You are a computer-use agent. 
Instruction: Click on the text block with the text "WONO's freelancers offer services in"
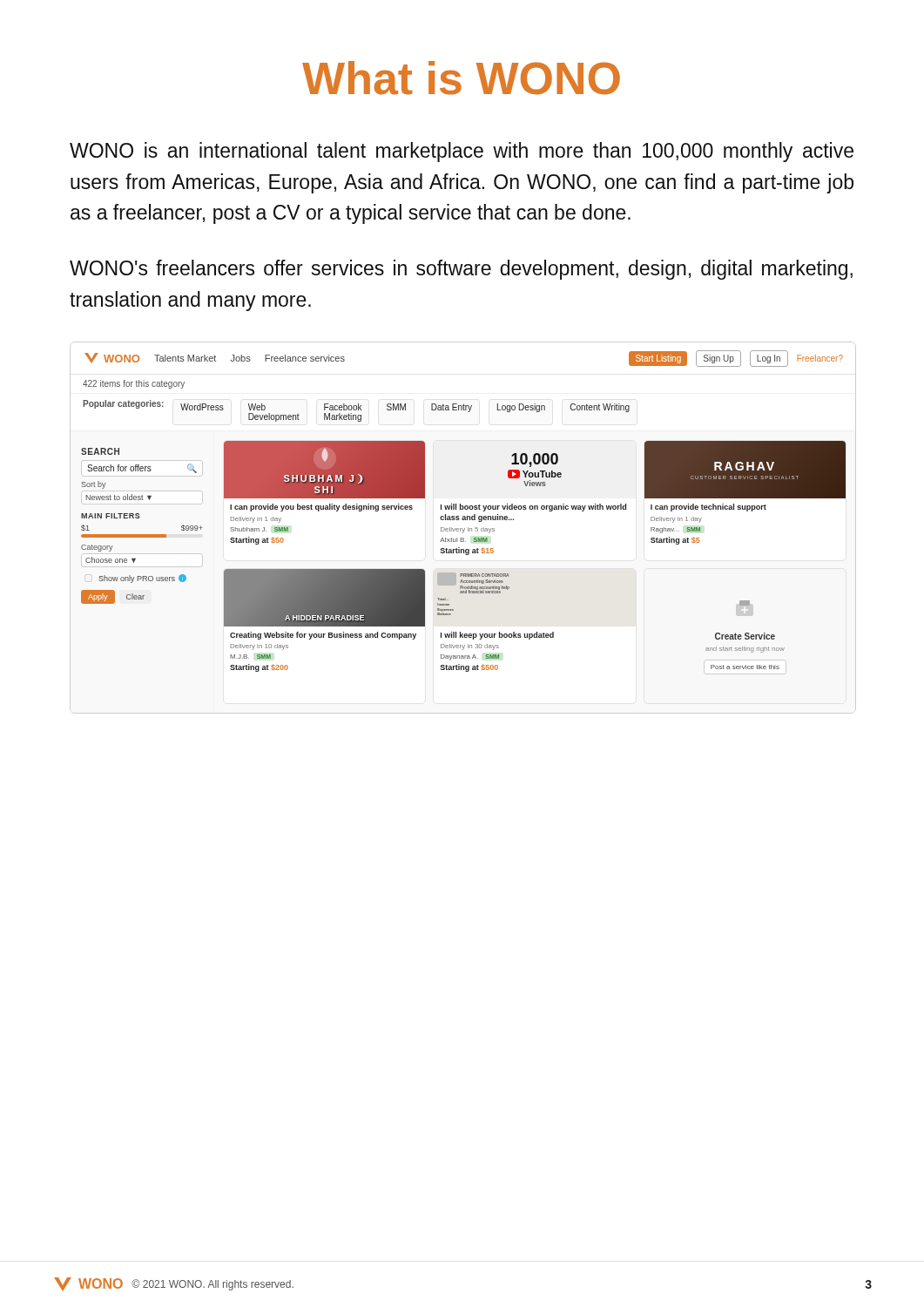tap(462, 284)
